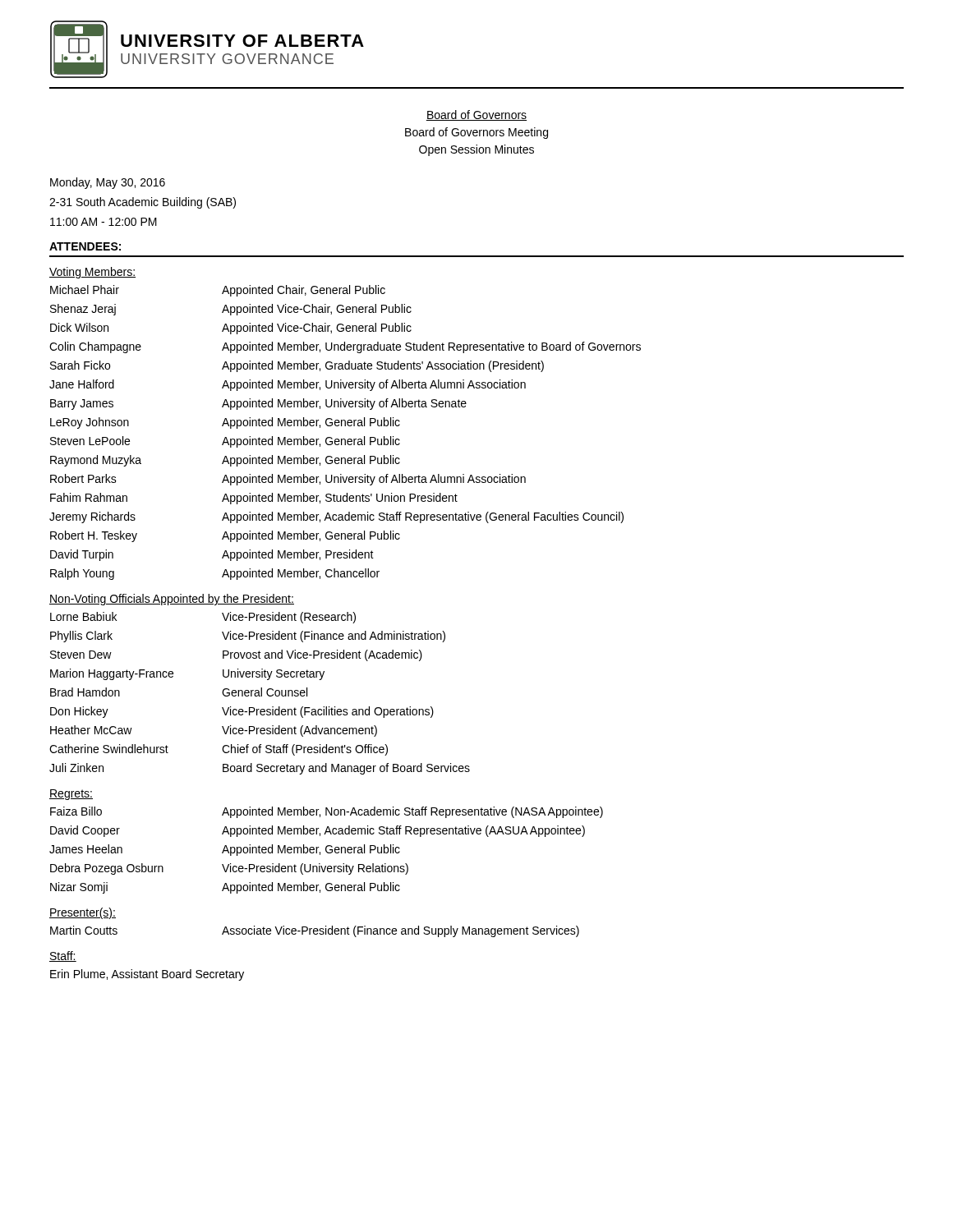The height and width of the screenshot is (1232, 953).
Task: Locate the list item that says "Steven Dew Provost and Vice-President (Academic)"
Action: coord(236,655)
